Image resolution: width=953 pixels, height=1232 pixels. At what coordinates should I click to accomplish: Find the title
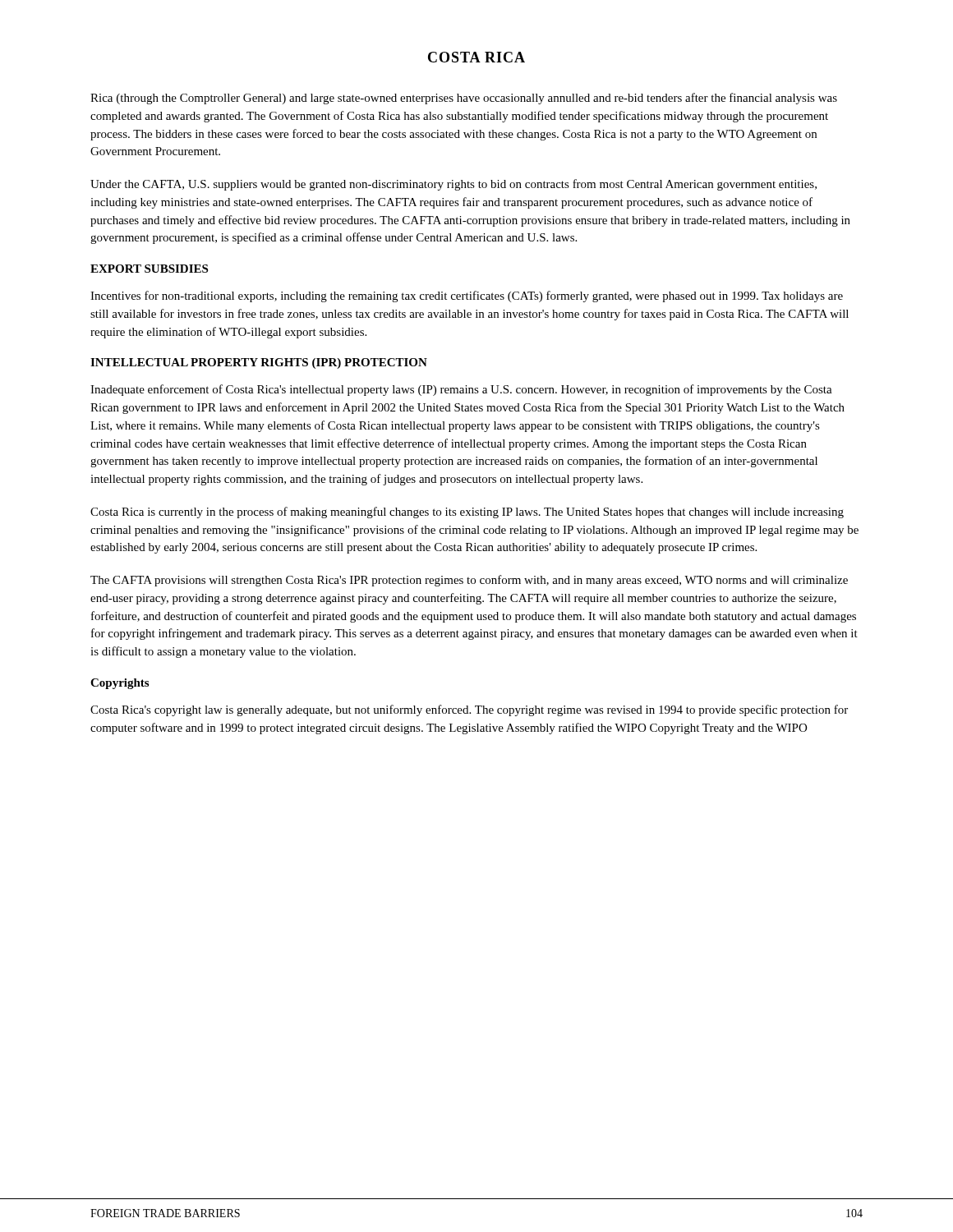tap(476, 58)
